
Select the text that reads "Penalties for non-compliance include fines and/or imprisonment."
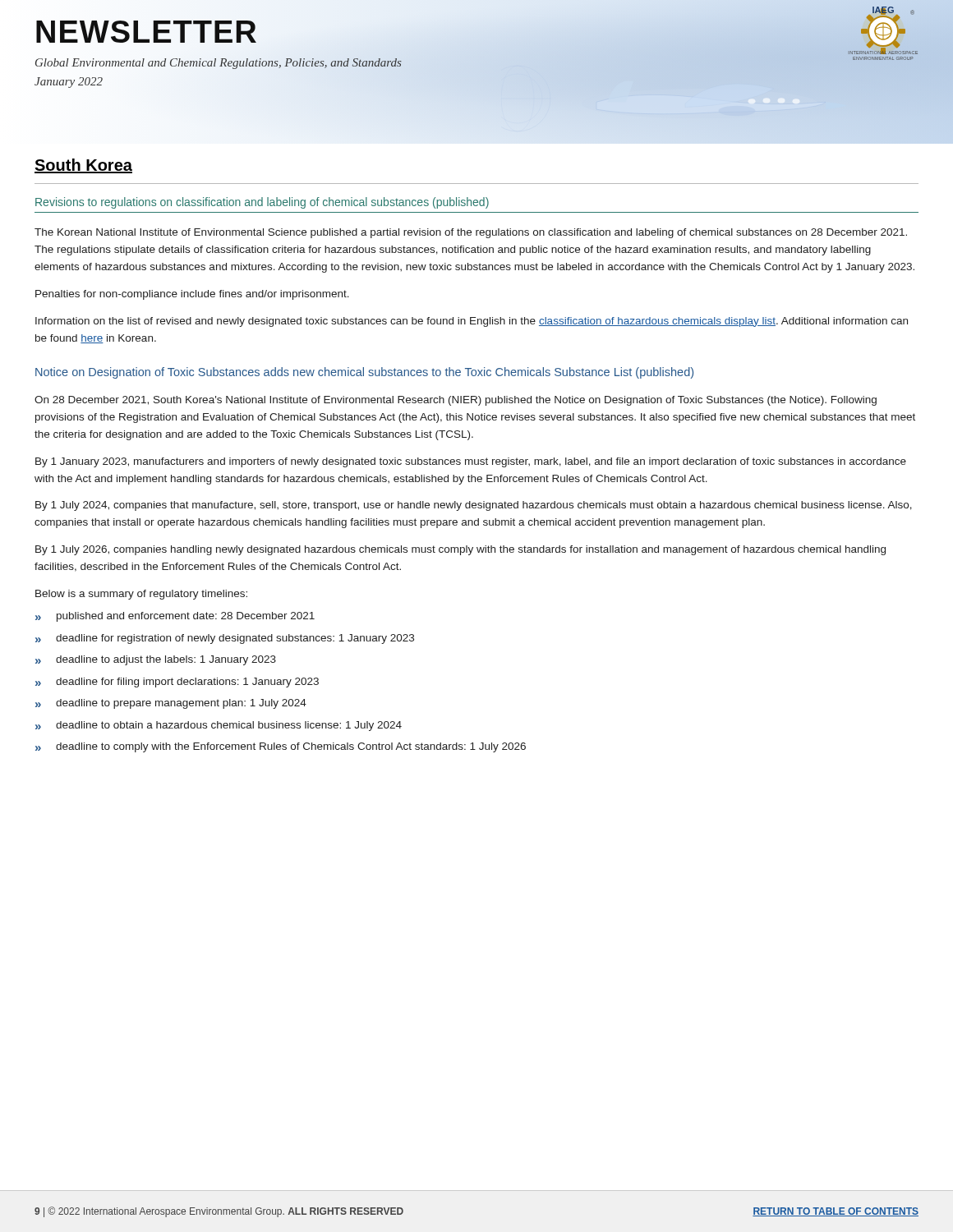(192, 293)
